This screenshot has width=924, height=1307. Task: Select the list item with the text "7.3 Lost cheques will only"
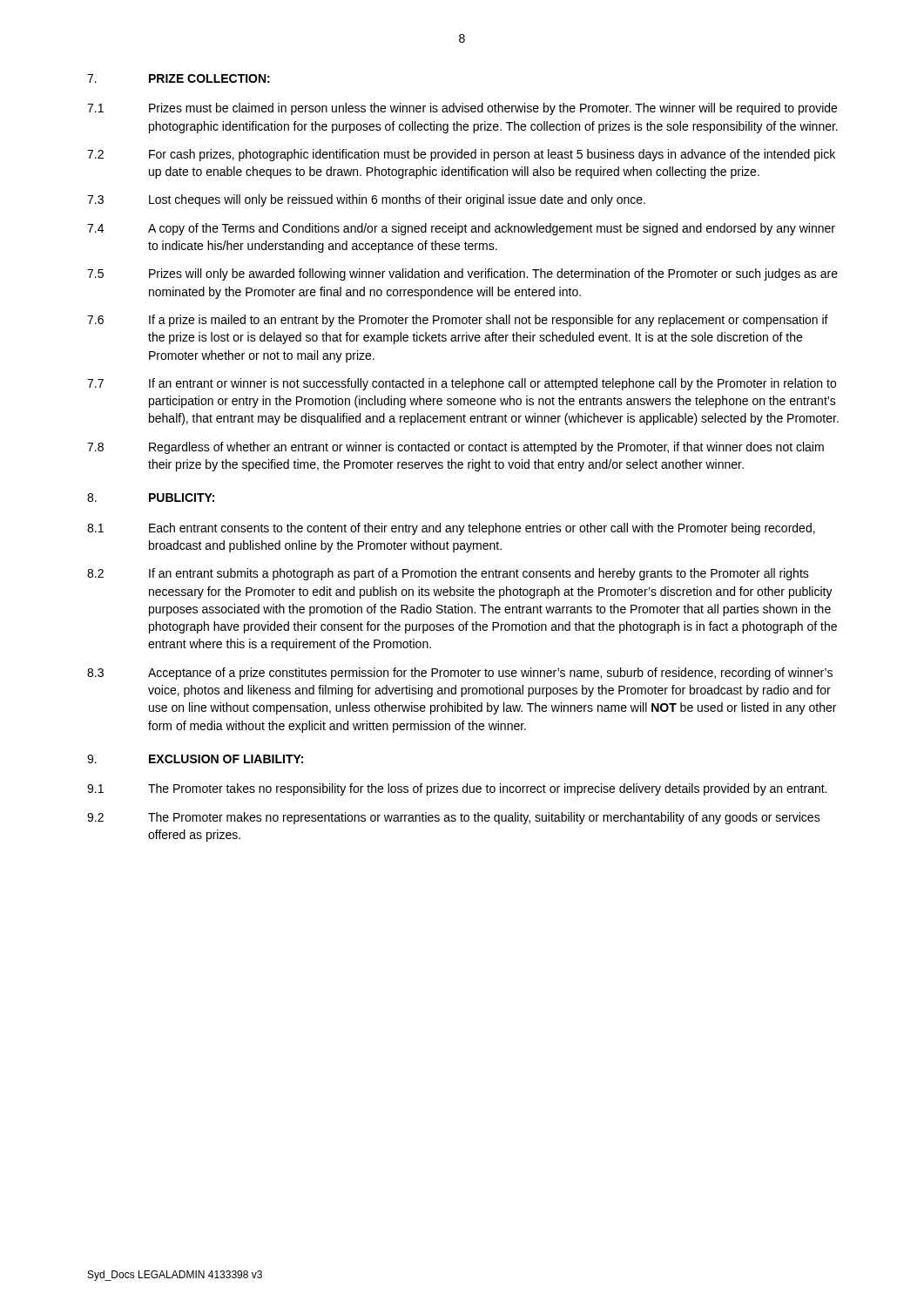(466, 200)
